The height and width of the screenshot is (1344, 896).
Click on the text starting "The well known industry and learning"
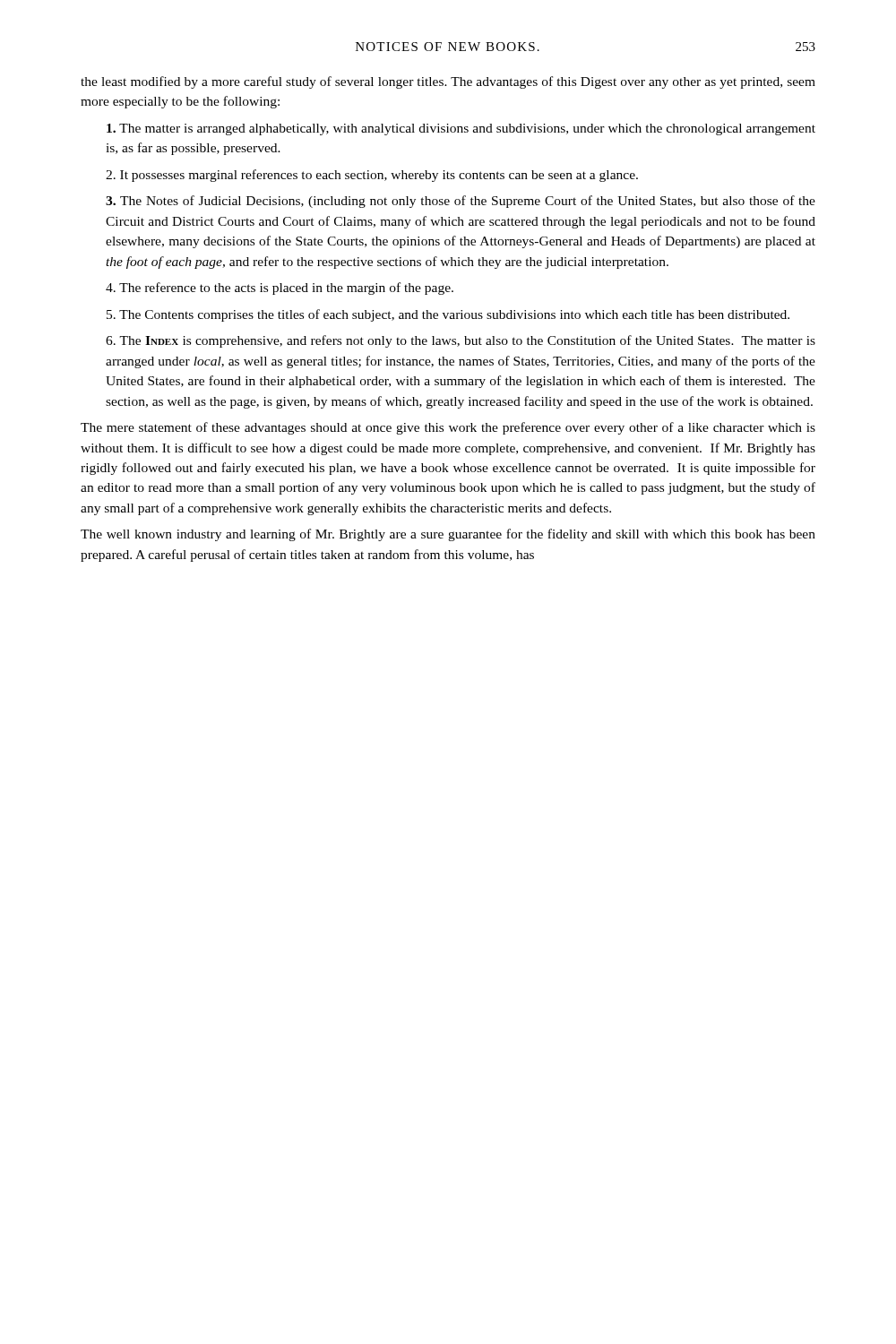(448, 544)
